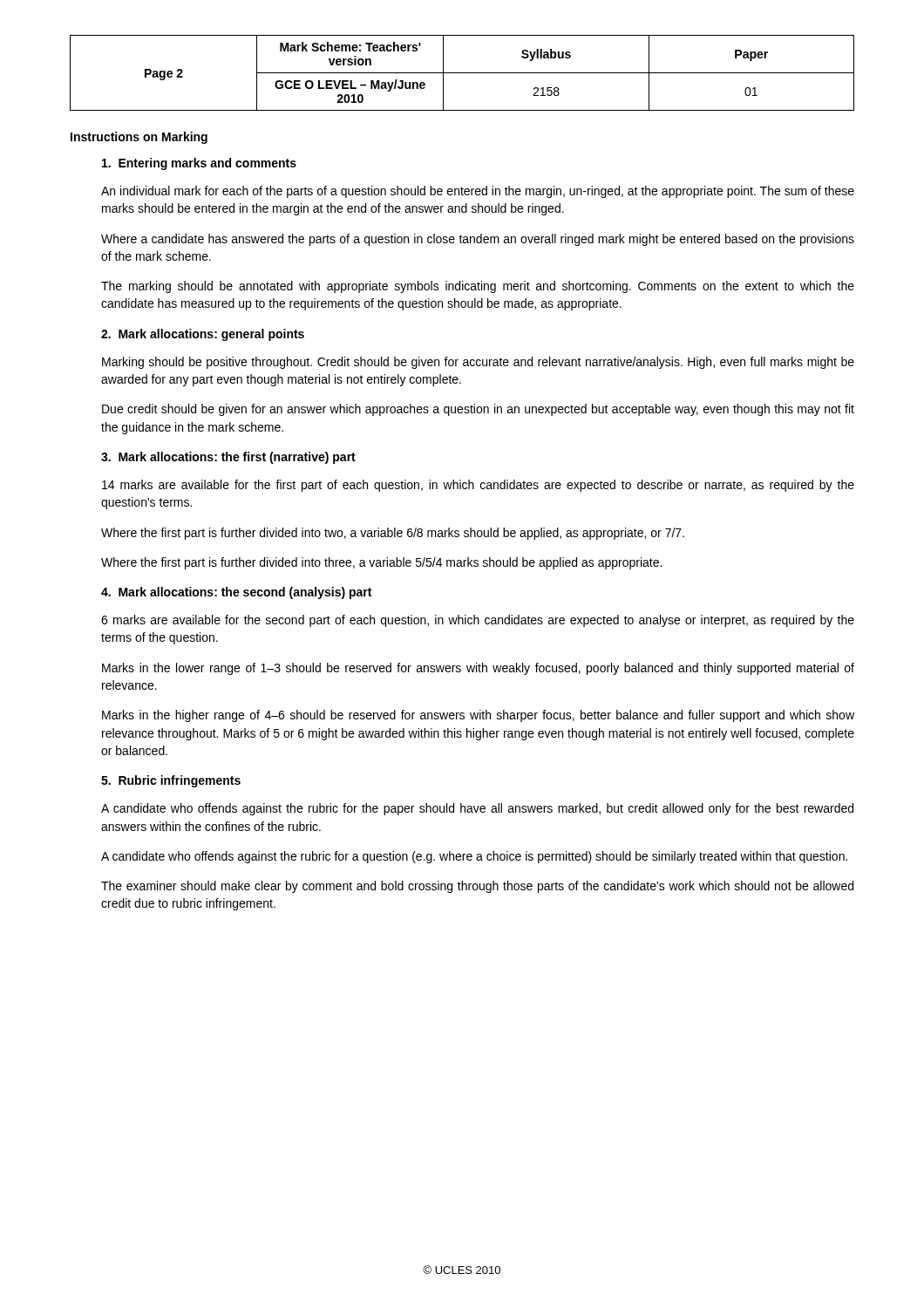
Task: Point to the region starting "Entering marks and comments An"
Action: 462,234
